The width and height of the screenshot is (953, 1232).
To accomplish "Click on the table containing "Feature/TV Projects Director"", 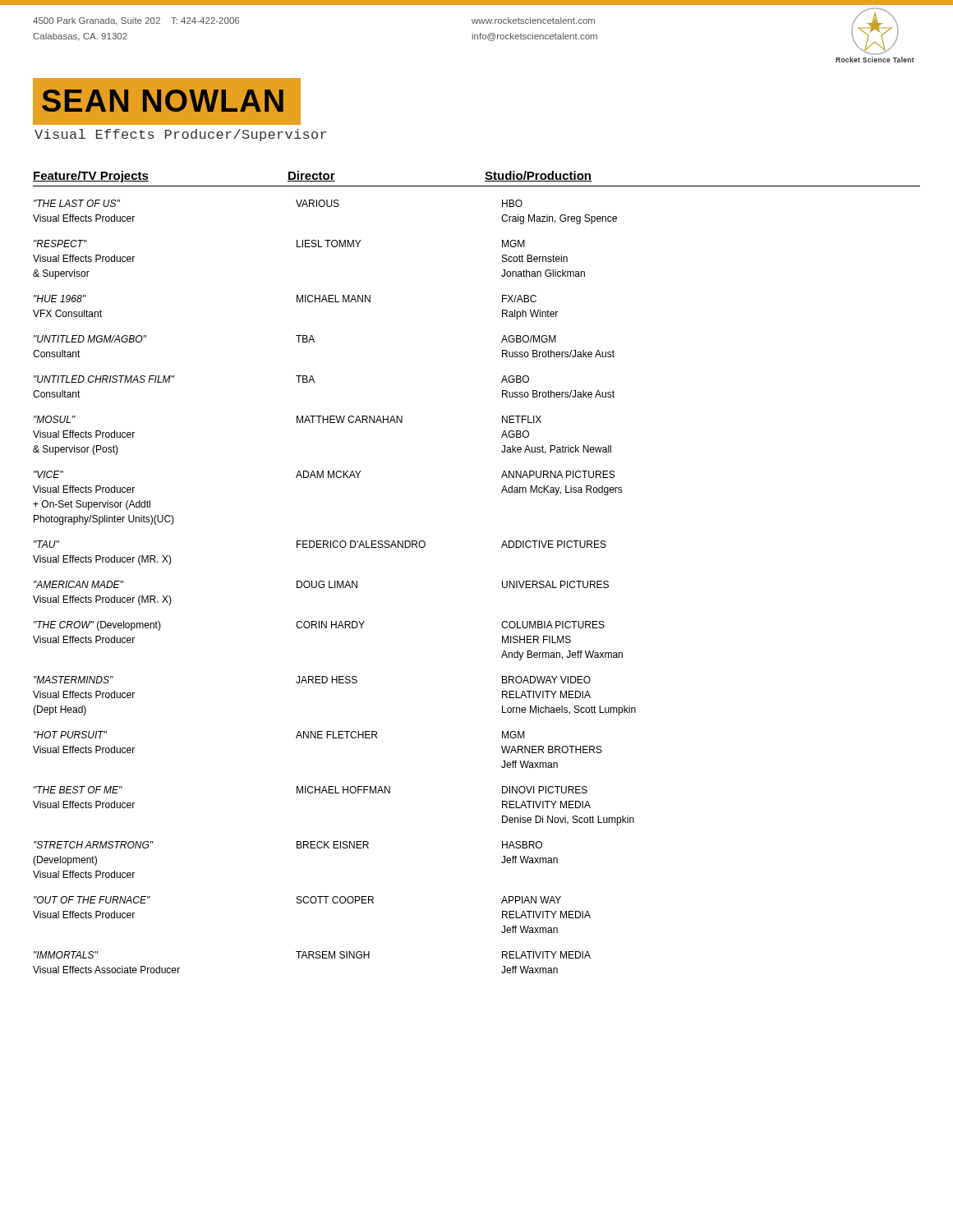I will (x=476, y=578).
